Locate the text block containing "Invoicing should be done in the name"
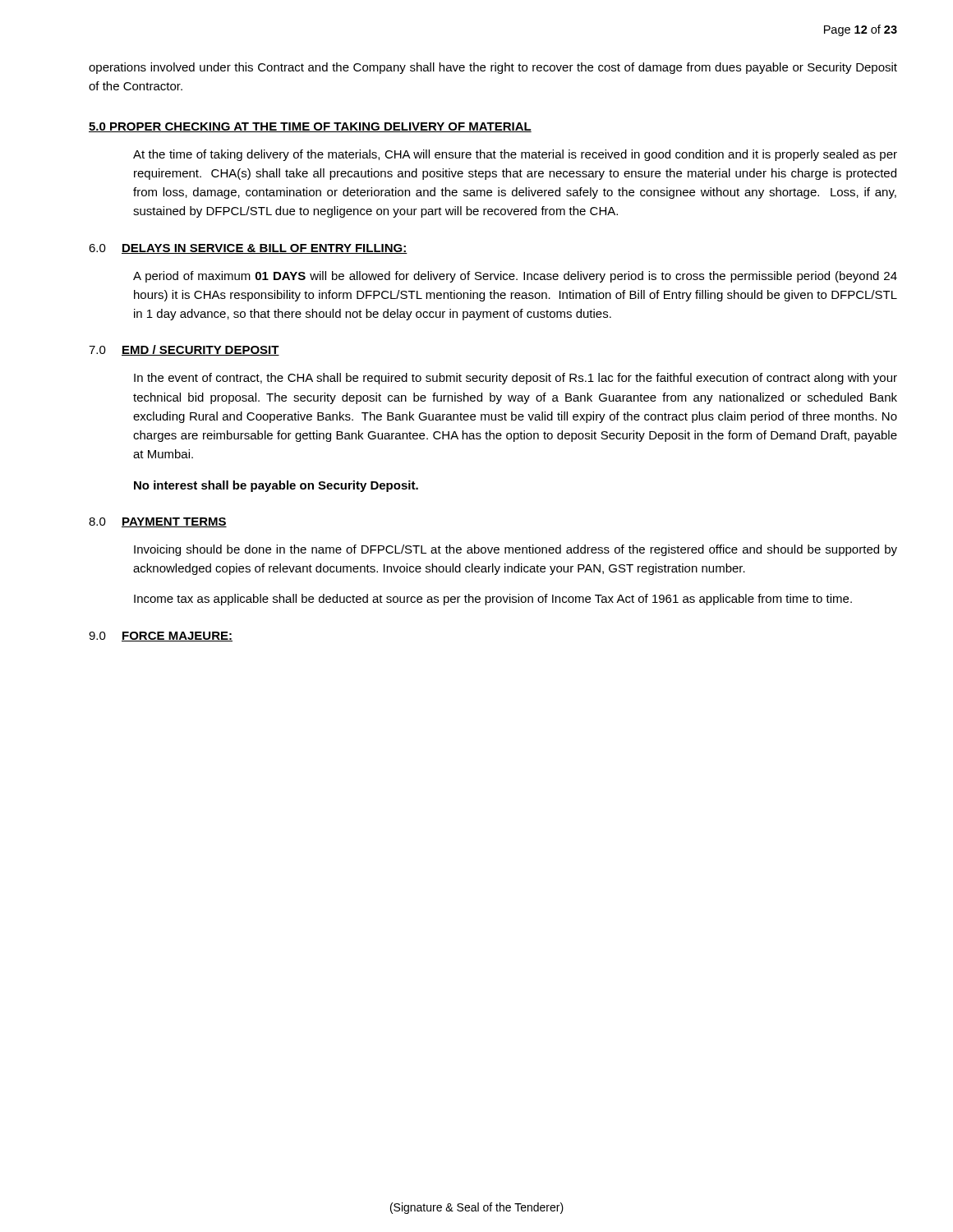 [515, 558]
